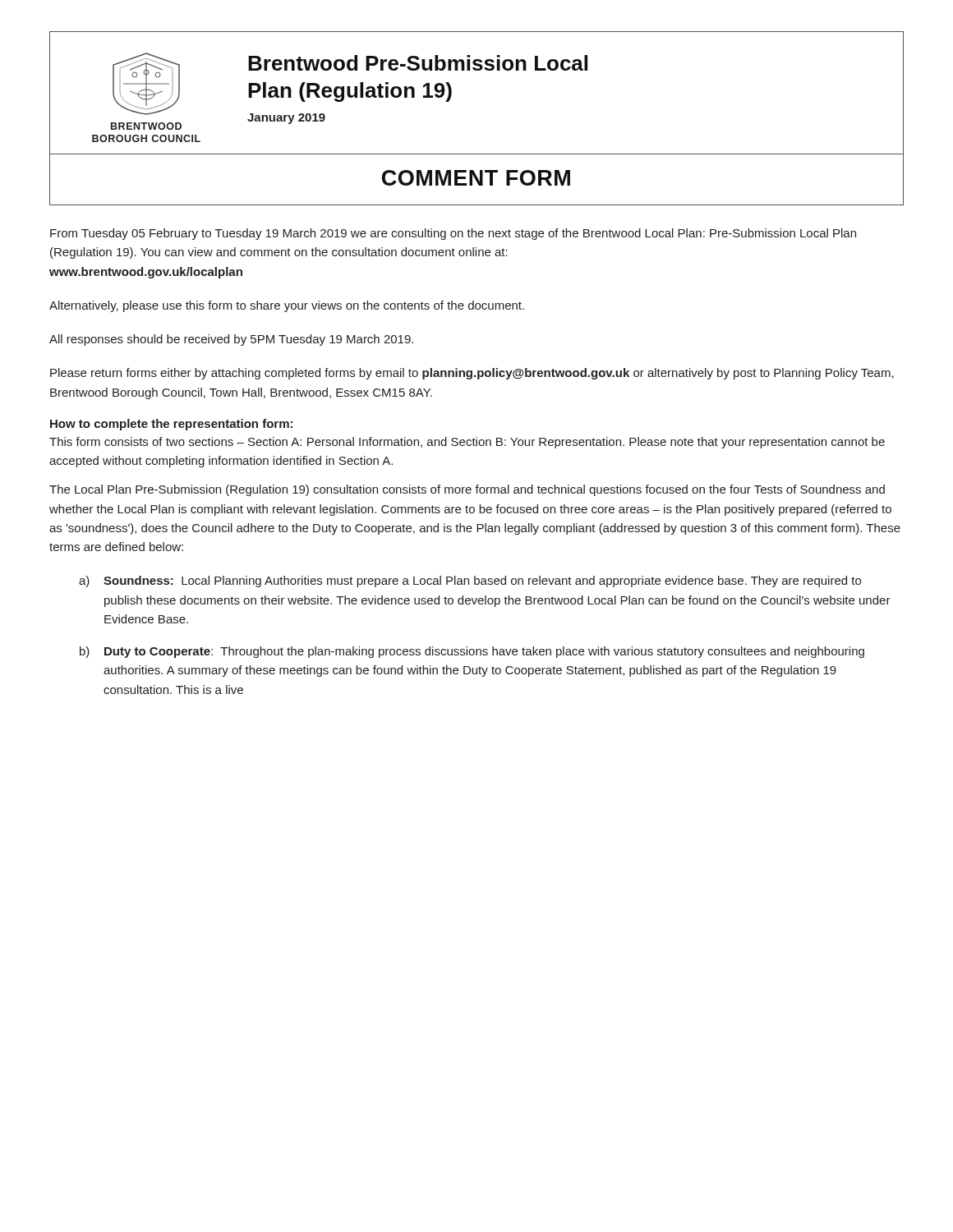The height and width of the screenshot is (1232, 953).
Task: Locate the section header containing "How to complete the representation form:"
Action: pyautogui.click(x=171, y=423)
